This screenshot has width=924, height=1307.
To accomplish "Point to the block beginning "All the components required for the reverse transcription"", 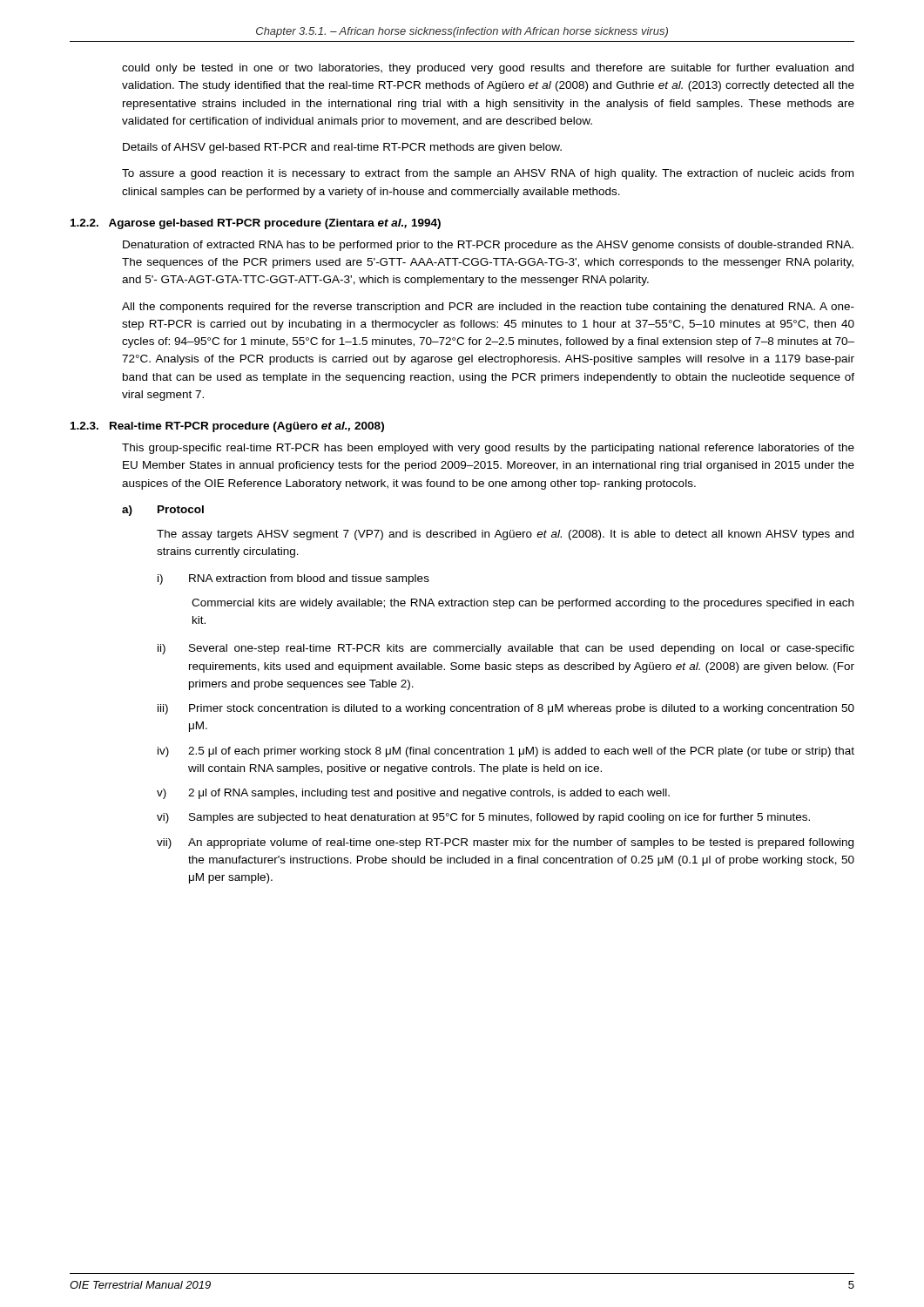I will pos(488,350).
